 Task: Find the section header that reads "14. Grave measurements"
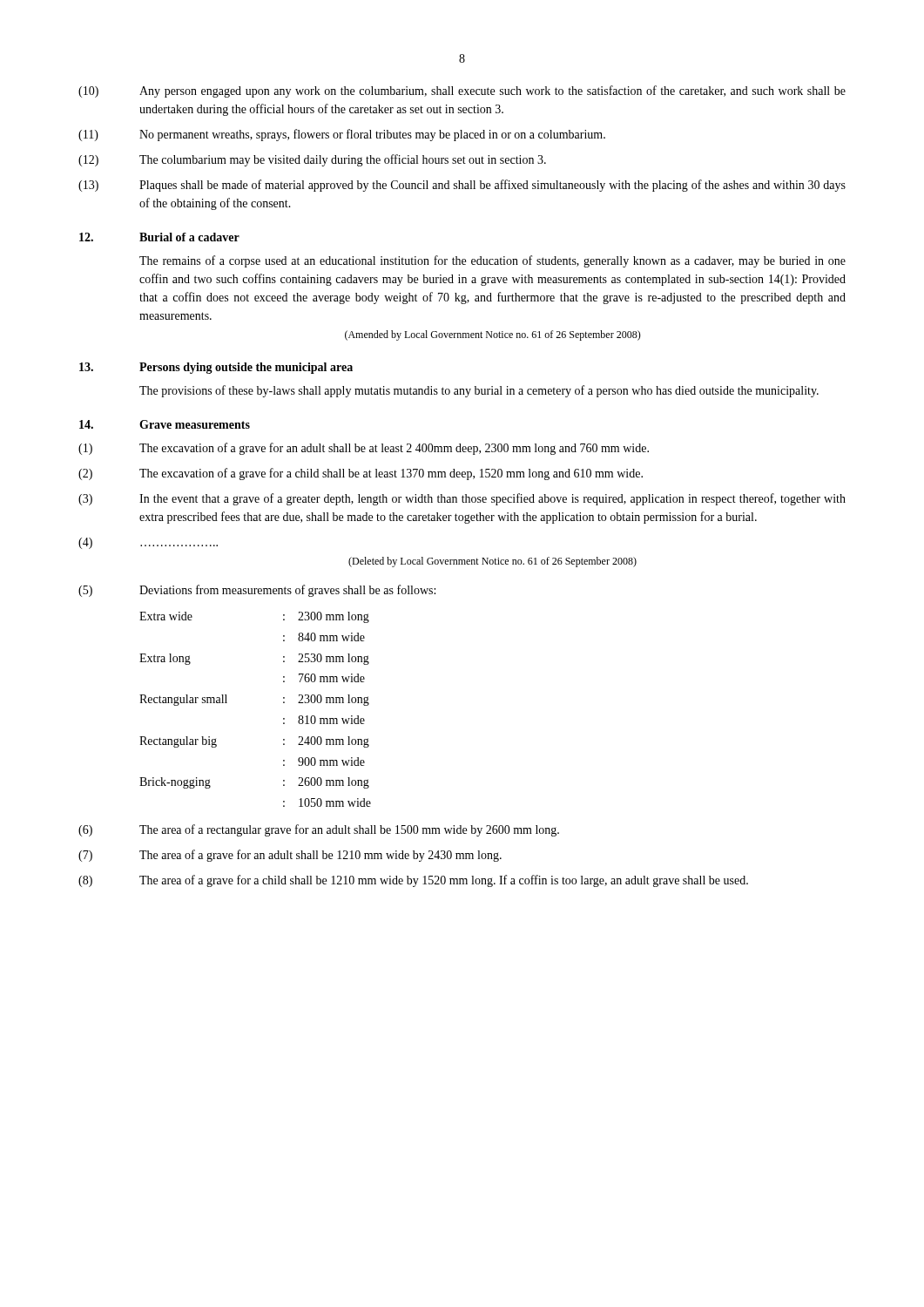pyautogui.click(x=165, y=424)
